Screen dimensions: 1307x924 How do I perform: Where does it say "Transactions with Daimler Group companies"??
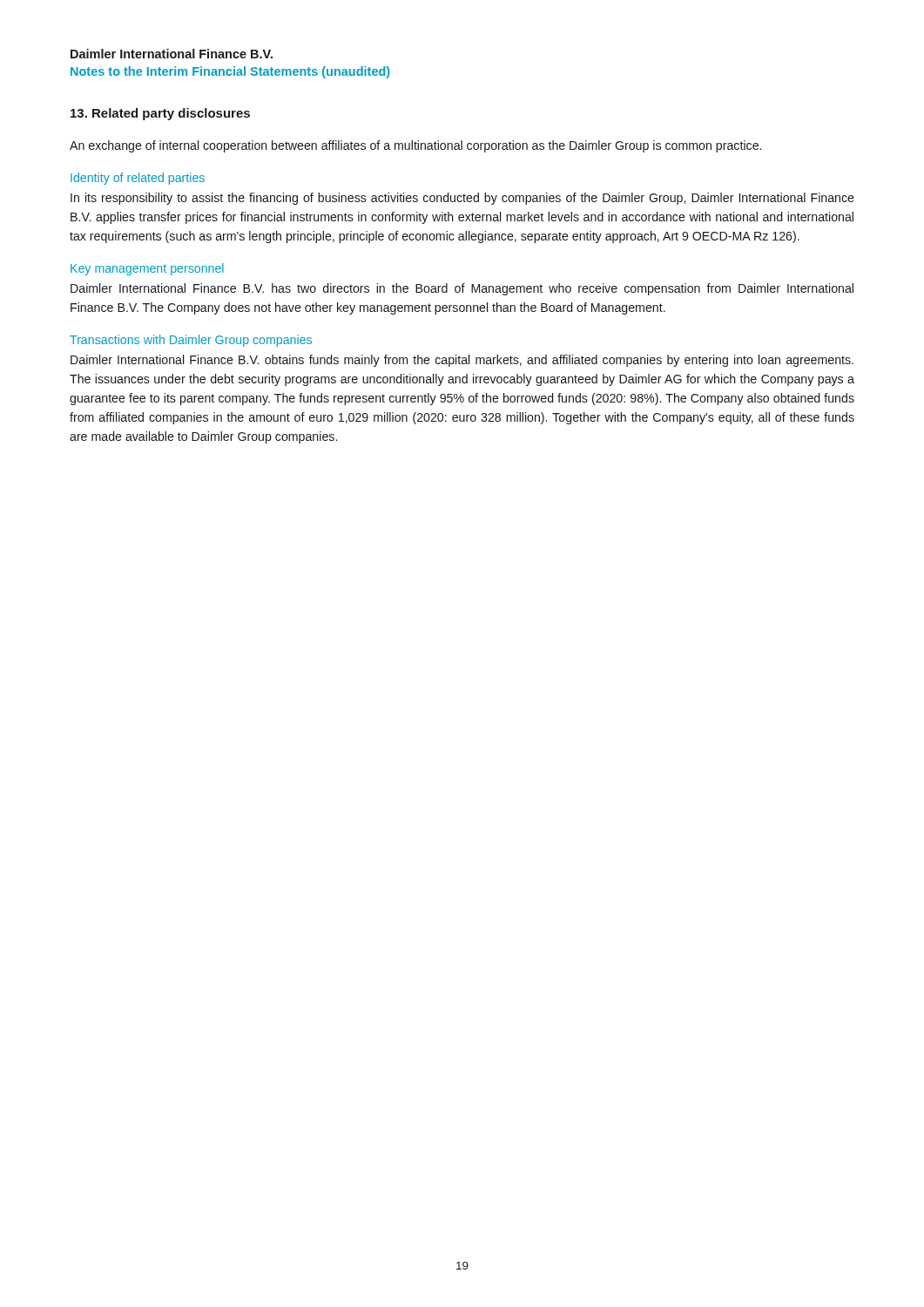coord(191,339)
